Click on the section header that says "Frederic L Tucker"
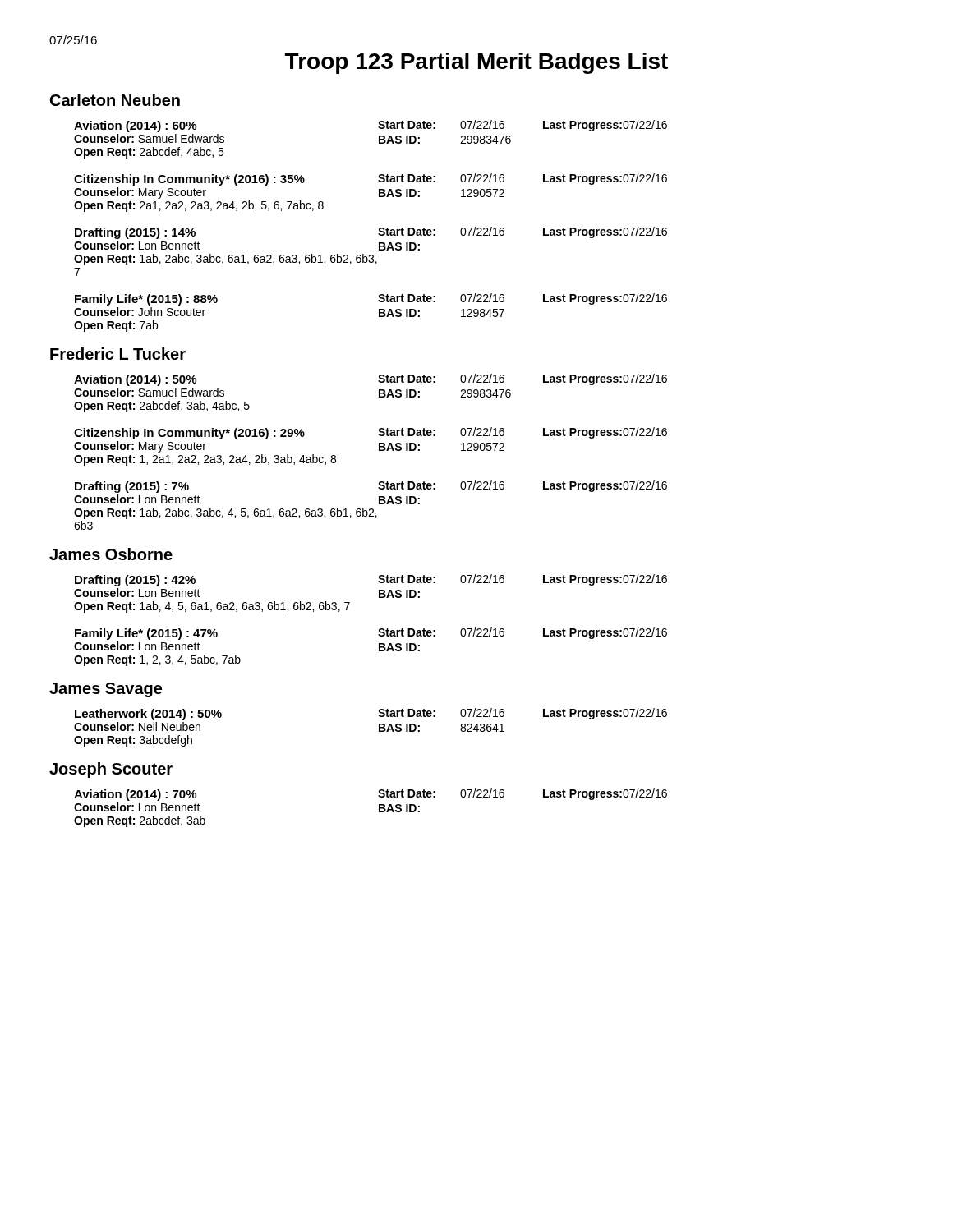The image size is (953, 1232). click(x=117, y=354)
